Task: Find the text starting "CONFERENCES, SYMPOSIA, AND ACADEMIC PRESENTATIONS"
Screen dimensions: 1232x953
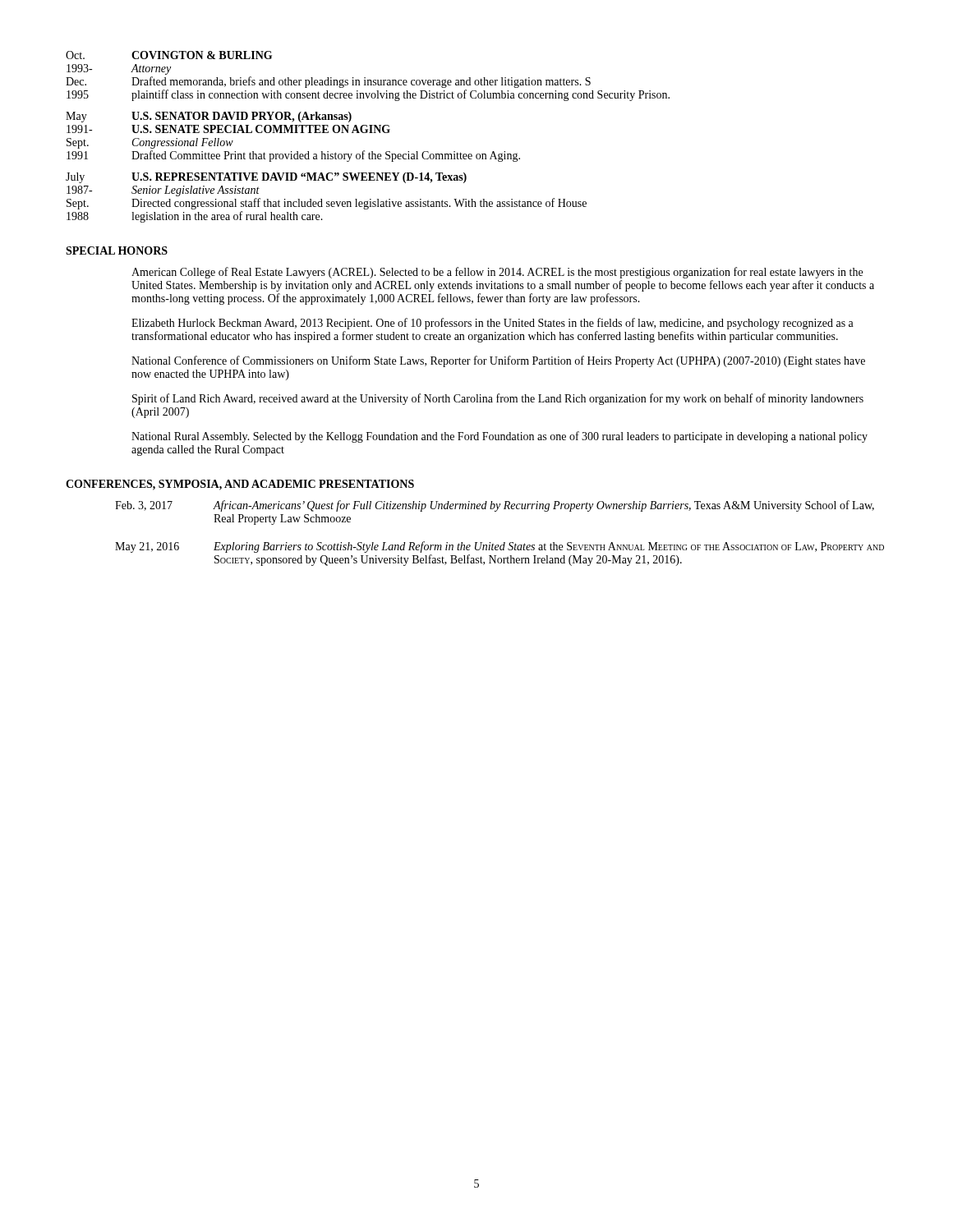Action: click(x=240, y=484)
